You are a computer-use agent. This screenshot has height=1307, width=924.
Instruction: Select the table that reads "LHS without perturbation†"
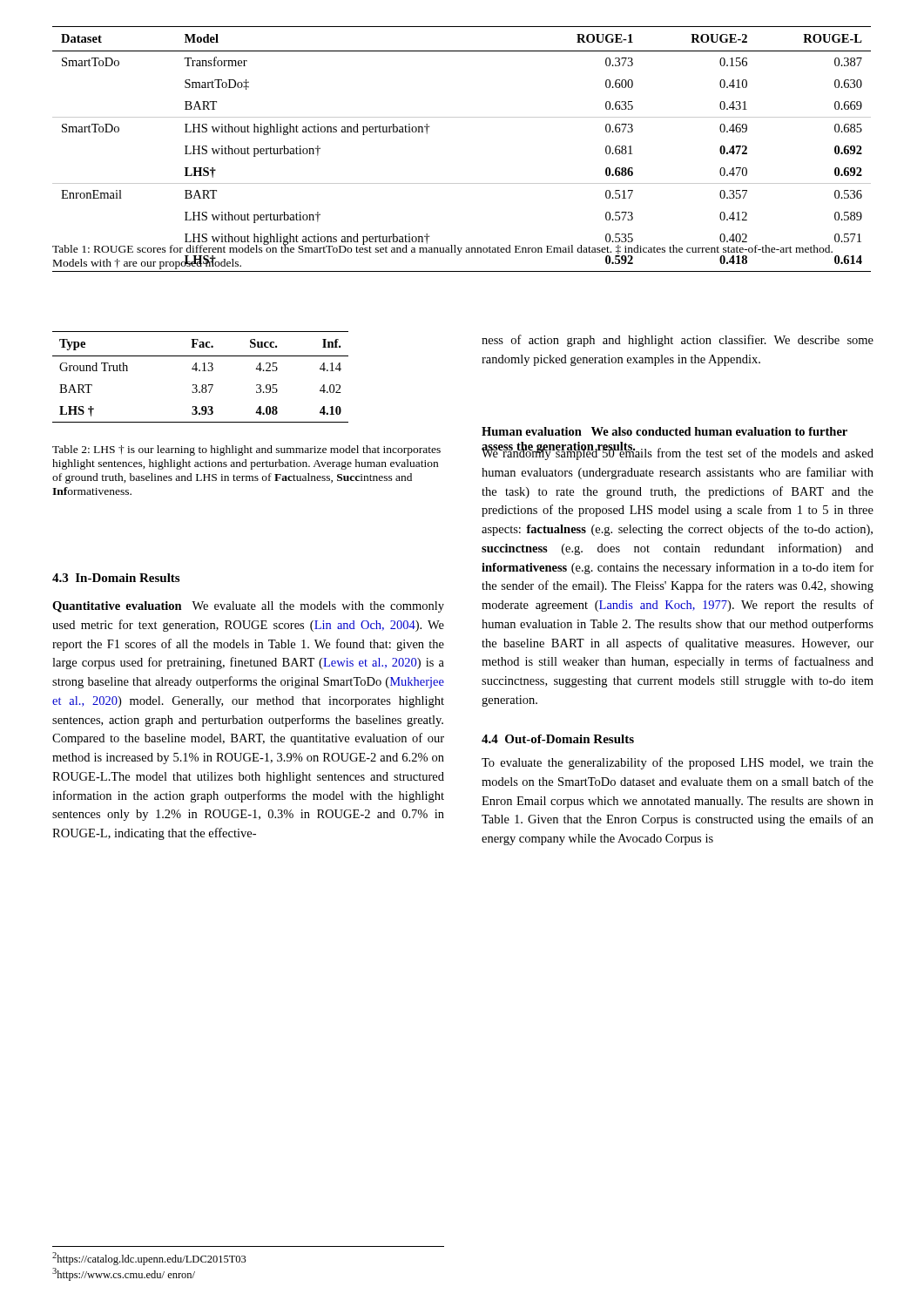click(462, 149)
